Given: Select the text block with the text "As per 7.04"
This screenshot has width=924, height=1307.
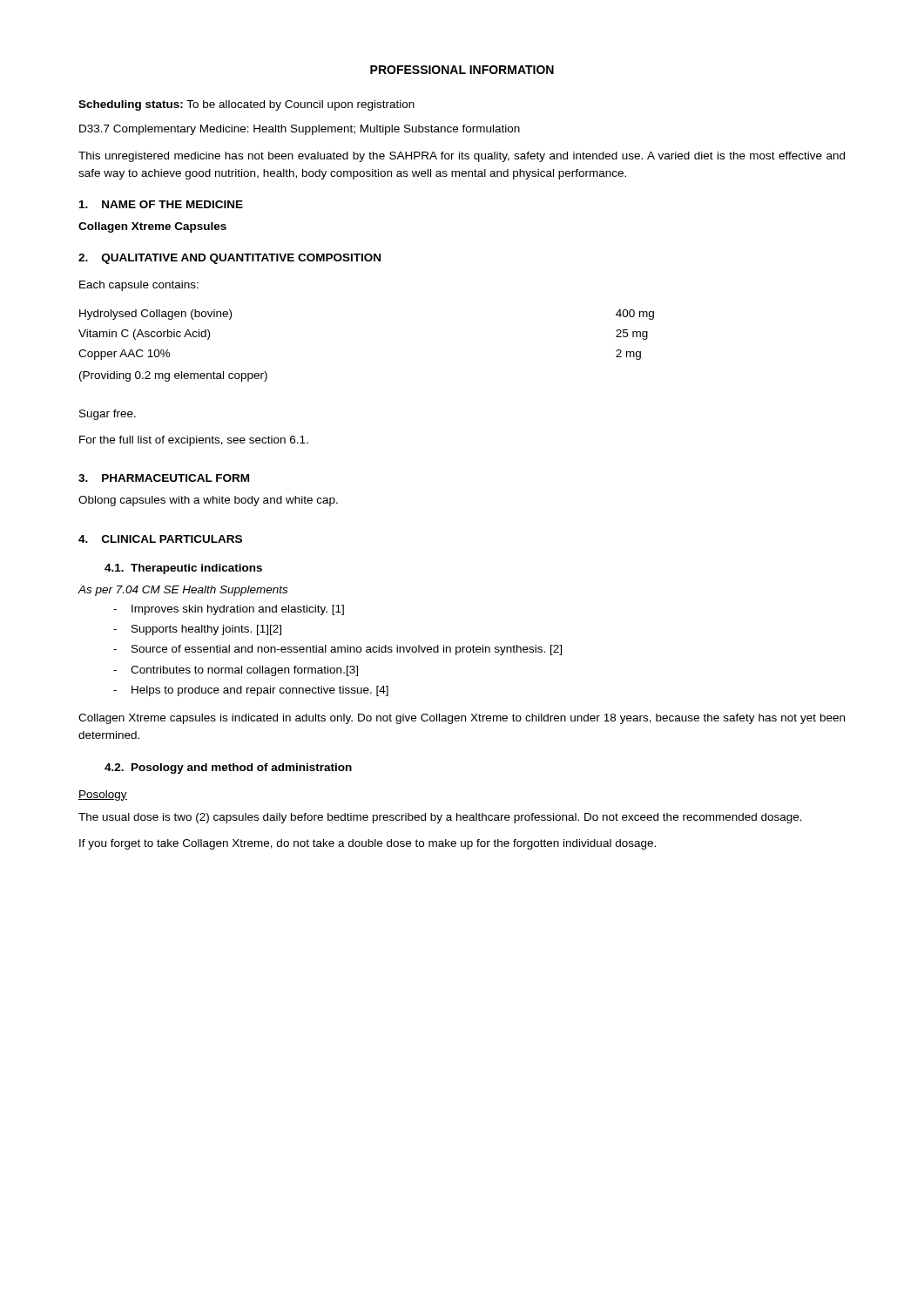Looking at the screenshot, I should pos(183,589).
